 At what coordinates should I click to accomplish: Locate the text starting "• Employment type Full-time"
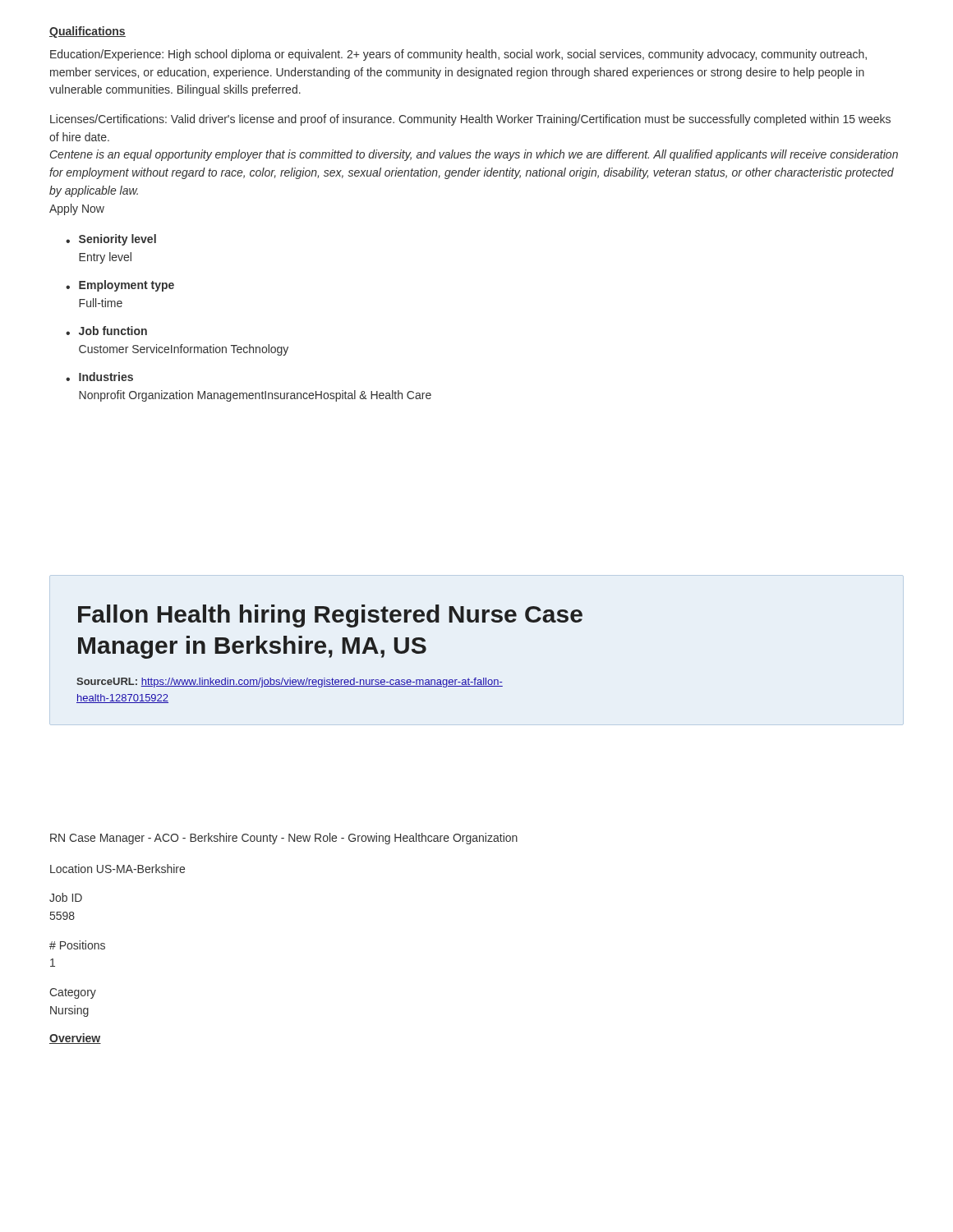(120, 294)
